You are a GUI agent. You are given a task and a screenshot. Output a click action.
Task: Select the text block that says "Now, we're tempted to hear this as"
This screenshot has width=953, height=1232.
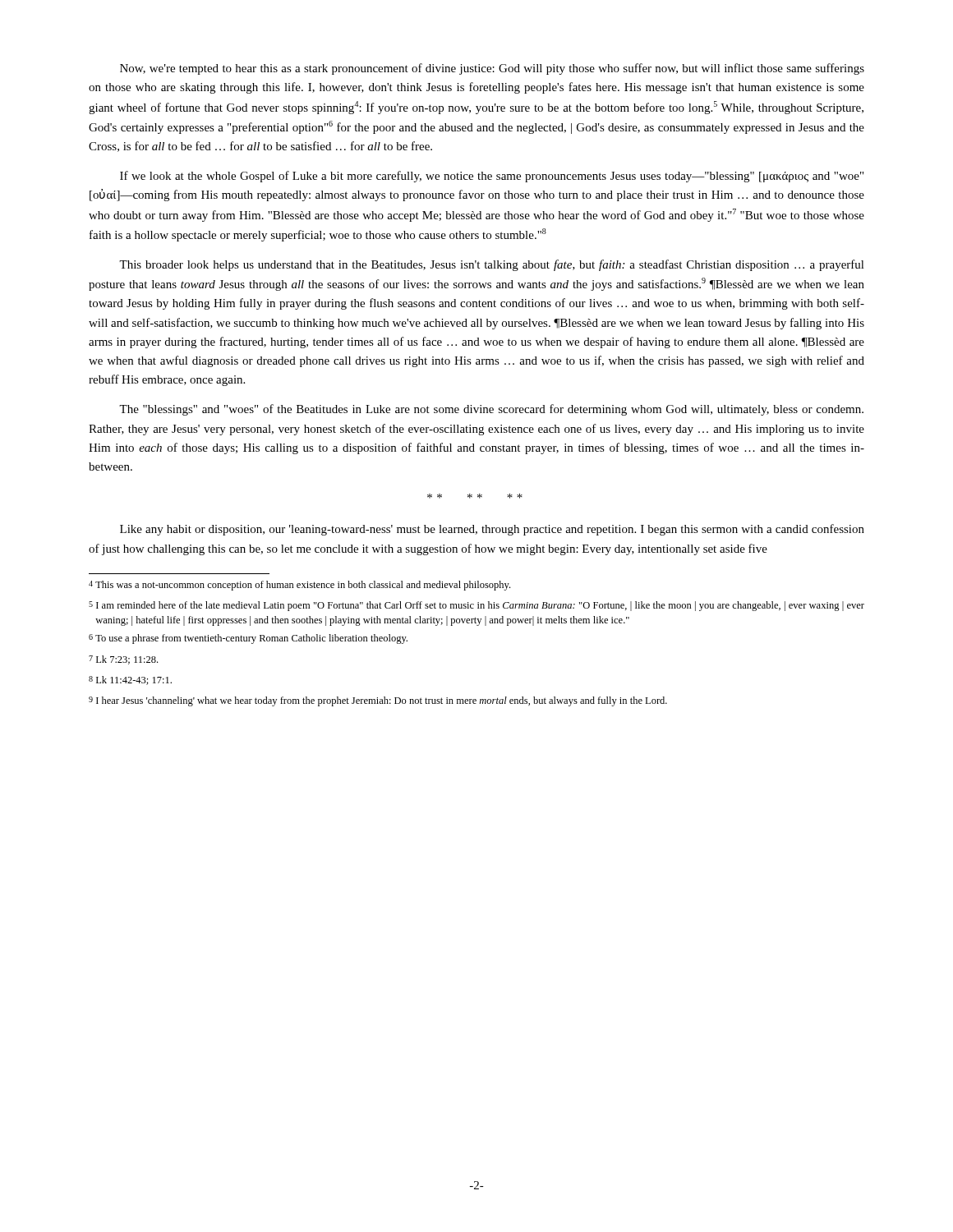point(476,108)
